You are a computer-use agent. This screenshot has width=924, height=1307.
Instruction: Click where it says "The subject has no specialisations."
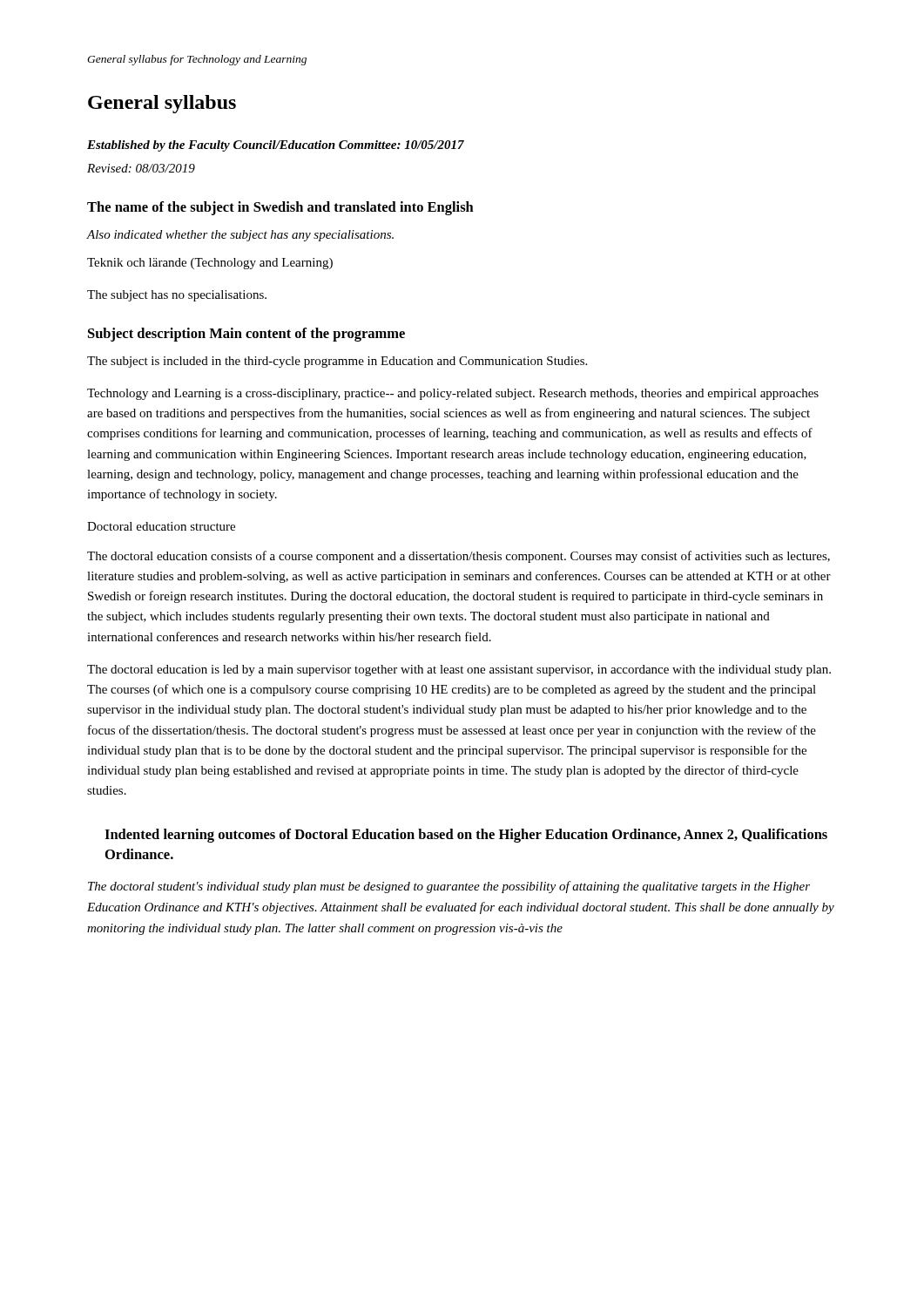click(177, 295)
